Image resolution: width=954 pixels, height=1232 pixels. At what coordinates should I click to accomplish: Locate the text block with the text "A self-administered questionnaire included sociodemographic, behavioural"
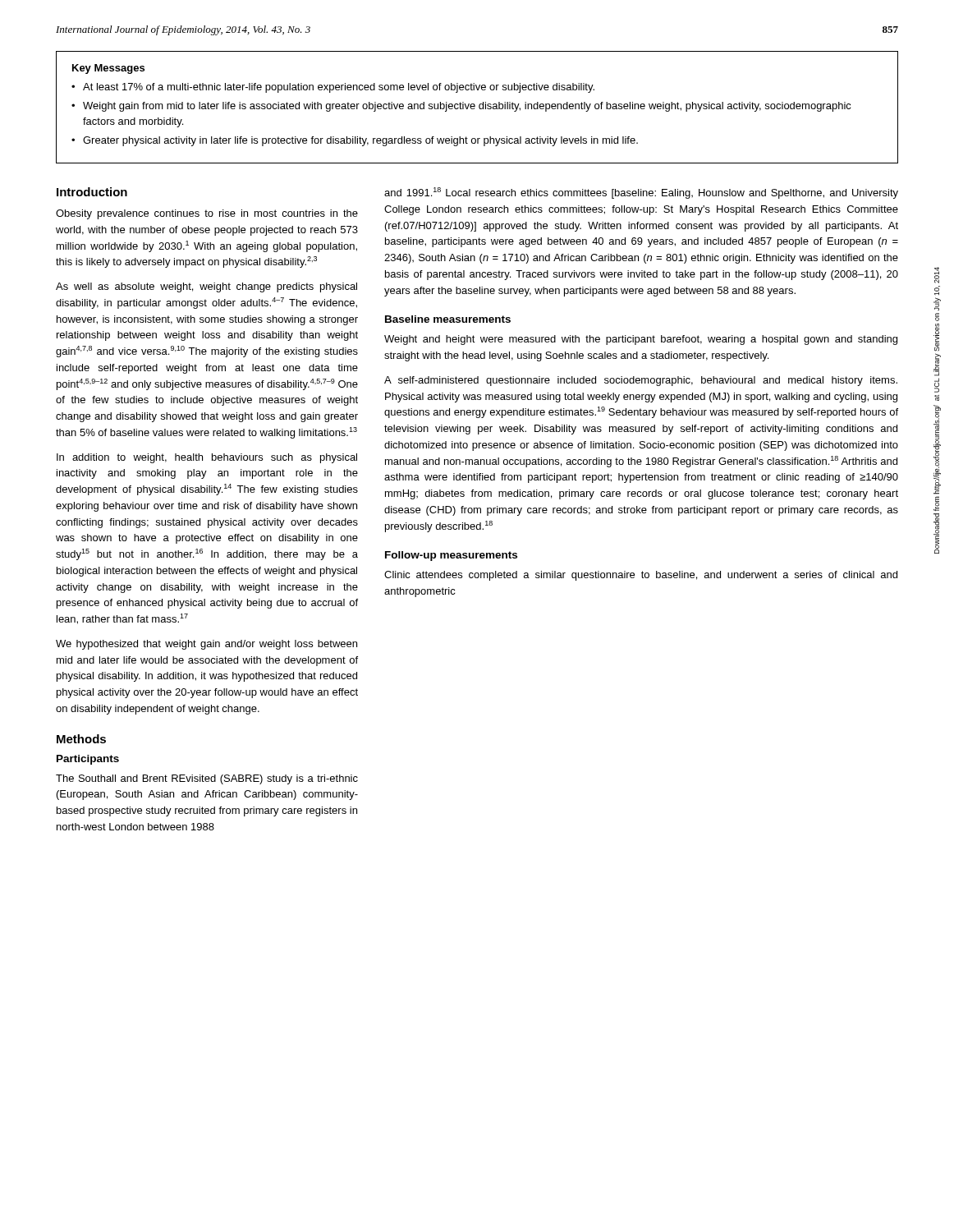coord(641,453)
